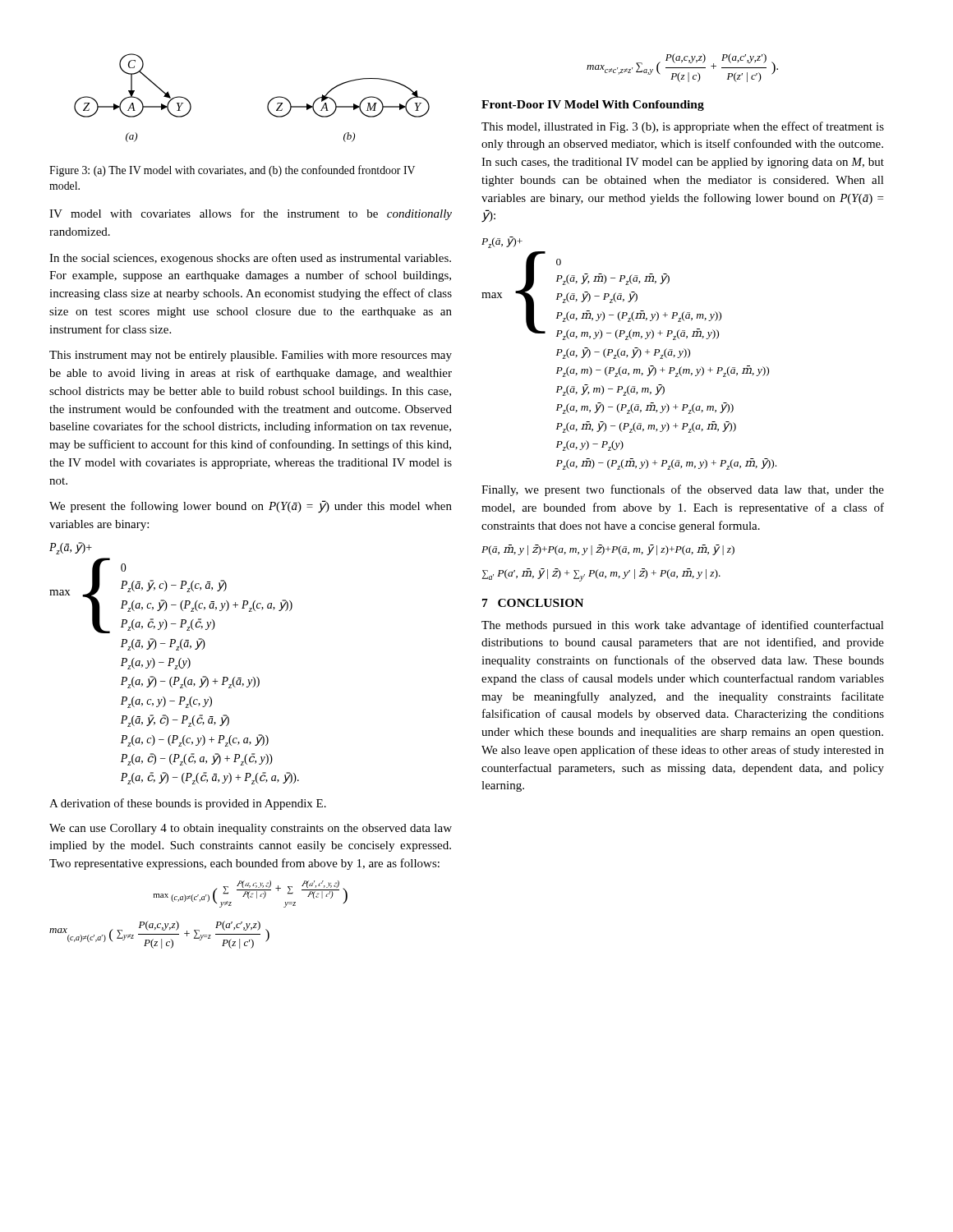Locate the passage starting "In the social"
Viewport: 953px width, 1232px height.
click(x=251, y=293)
